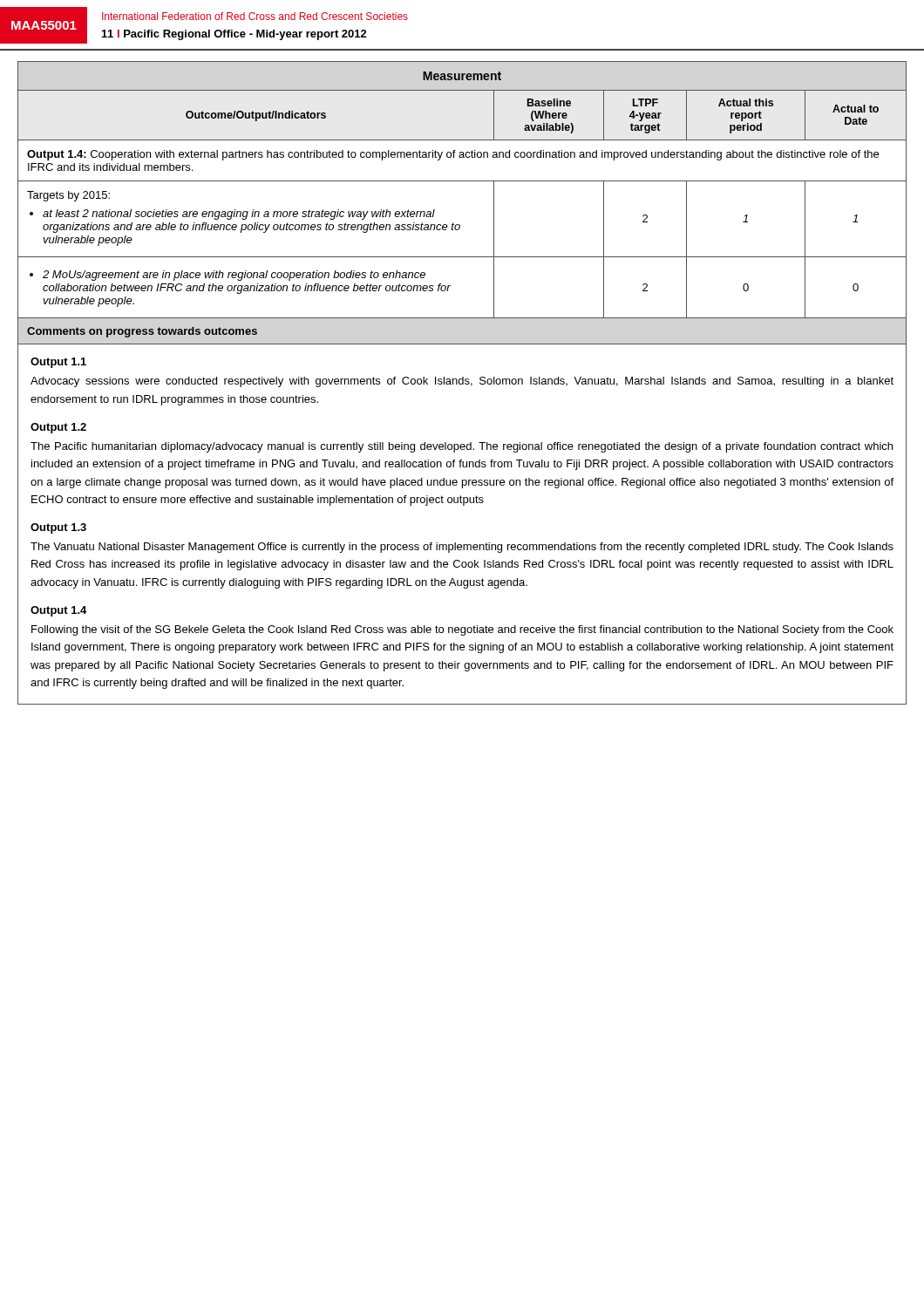Click the passage that begins "Targets by 2015: at"
The width and height of the screenshot is (924, 1308).
pyautogui.click(x=256, y=217)
